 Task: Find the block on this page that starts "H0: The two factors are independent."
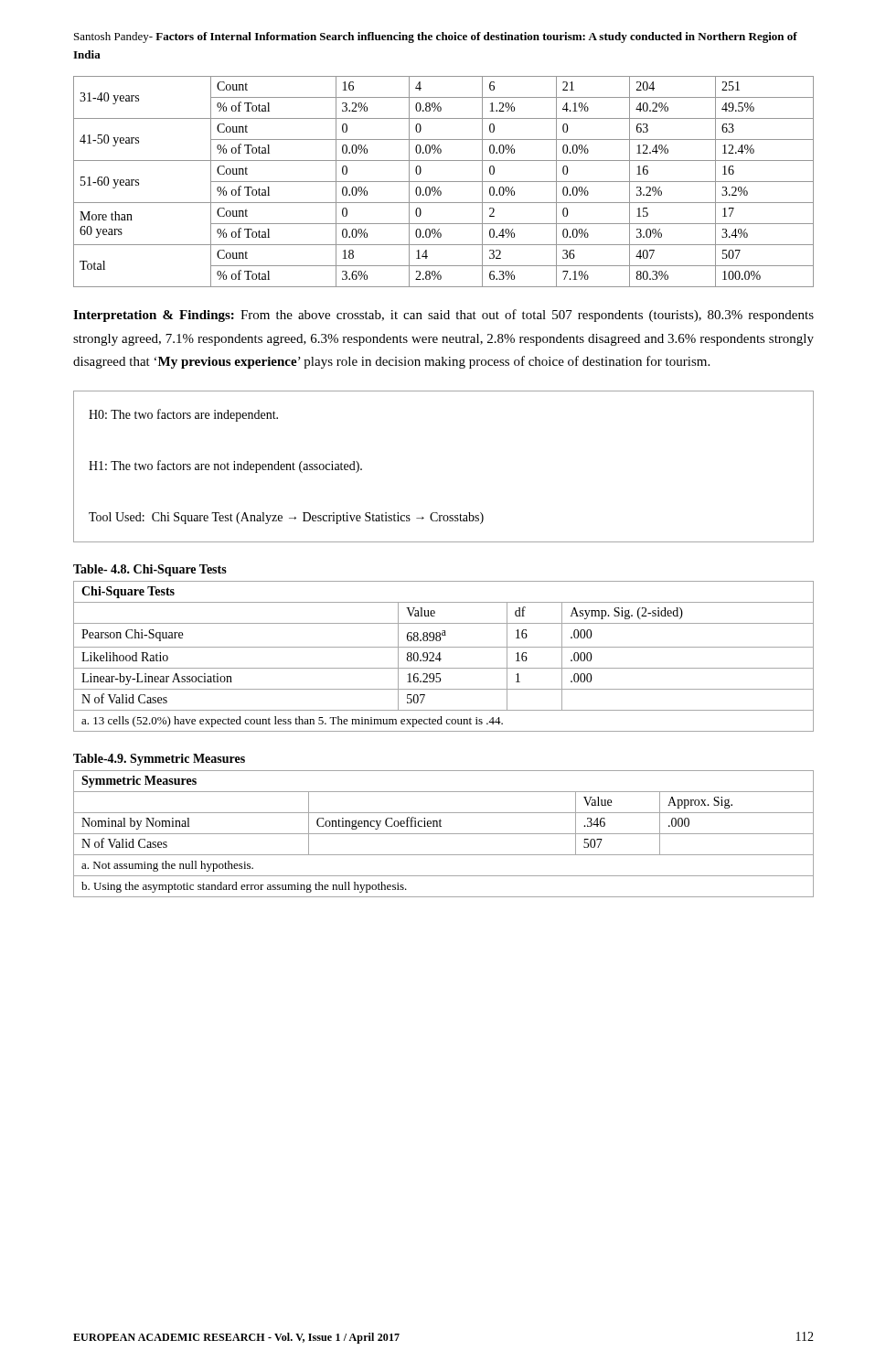coord(286,466)
